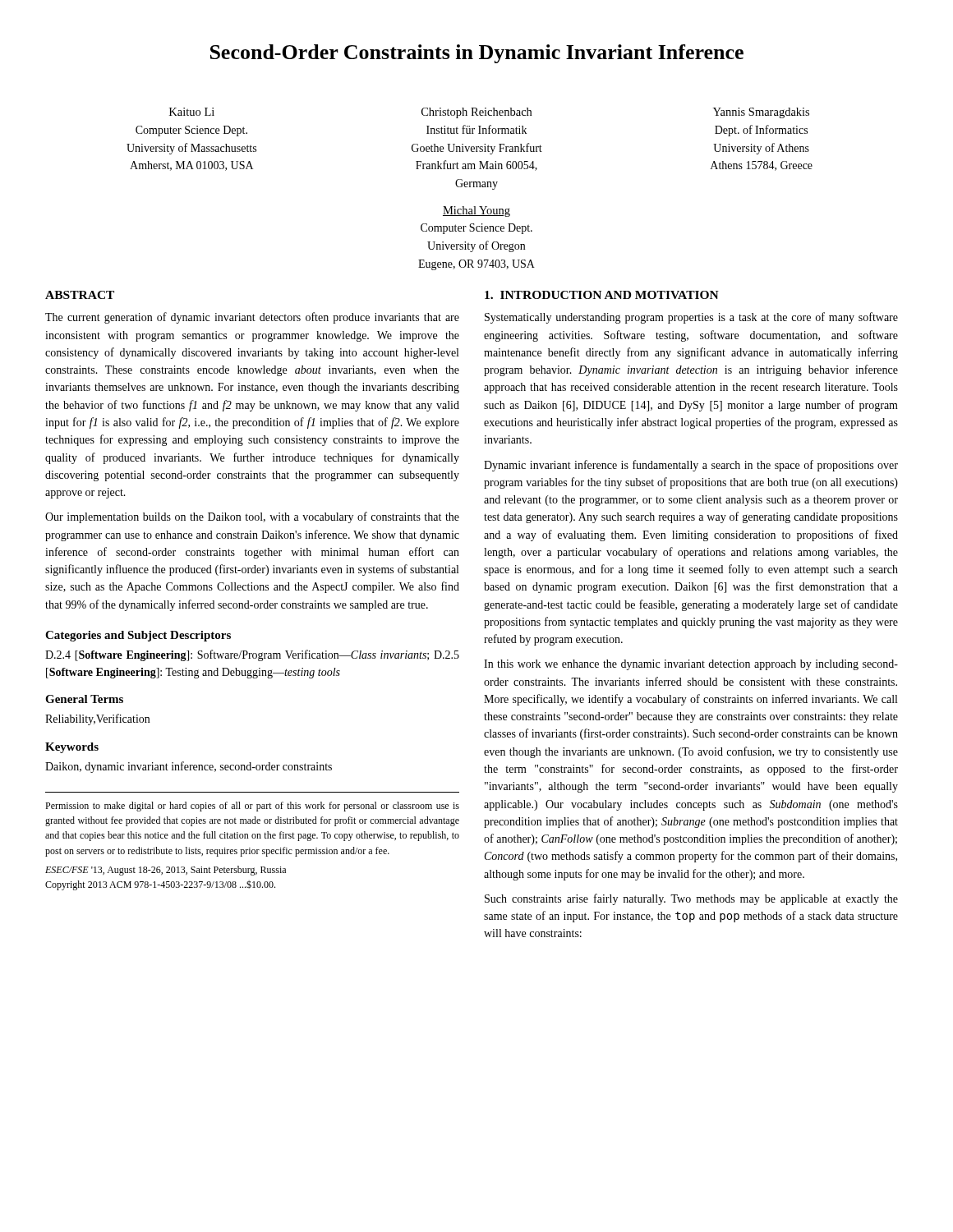Select the passage starting "D.2.4 [Software Engineering]: Software/Program"

click(252, 664)
